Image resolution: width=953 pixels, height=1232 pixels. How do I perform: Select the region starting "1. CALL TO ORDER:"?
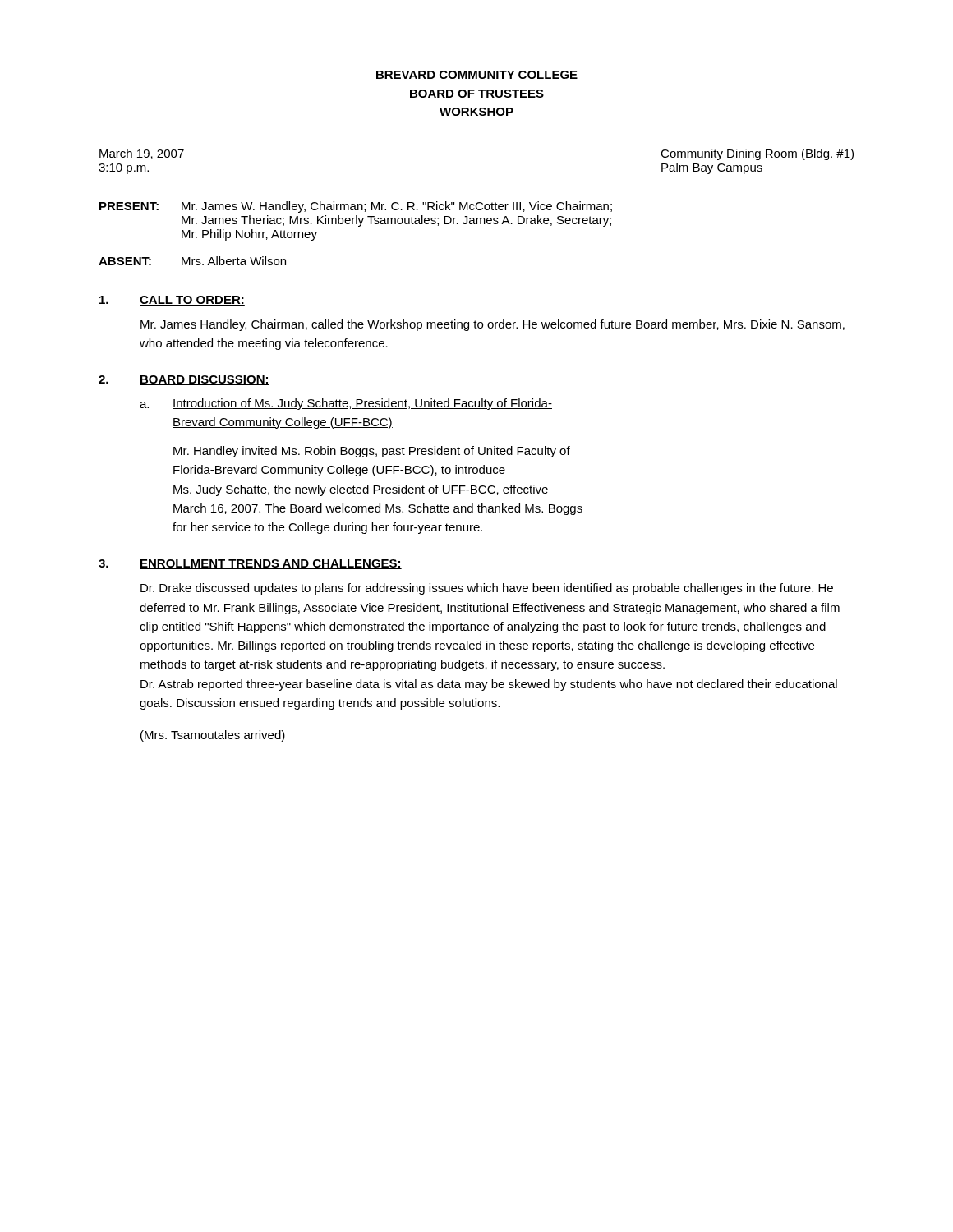(172, 299)
